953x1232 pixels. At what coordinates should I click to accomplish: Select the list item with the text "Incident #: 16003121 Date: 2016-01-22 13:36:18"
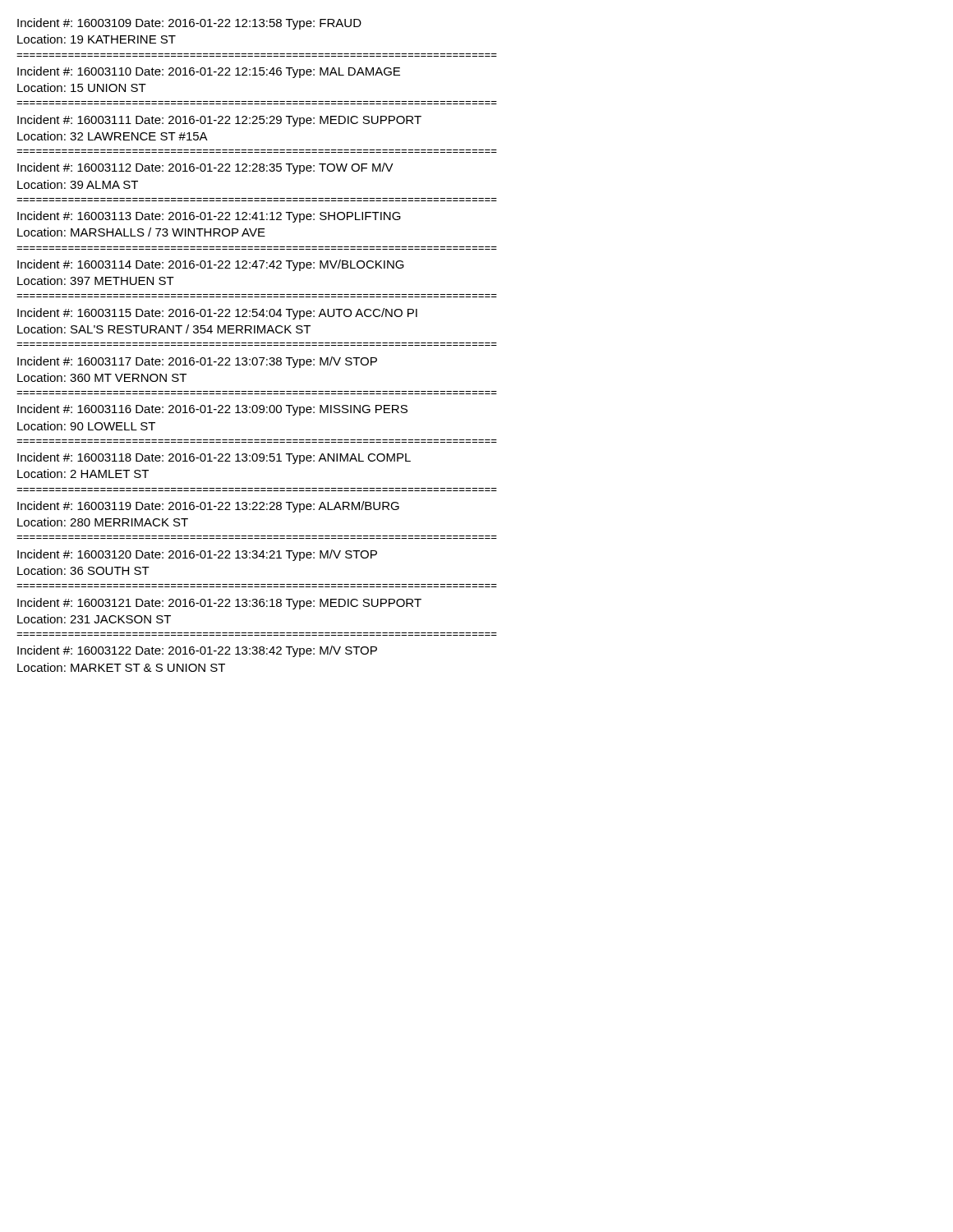(219, 604)
